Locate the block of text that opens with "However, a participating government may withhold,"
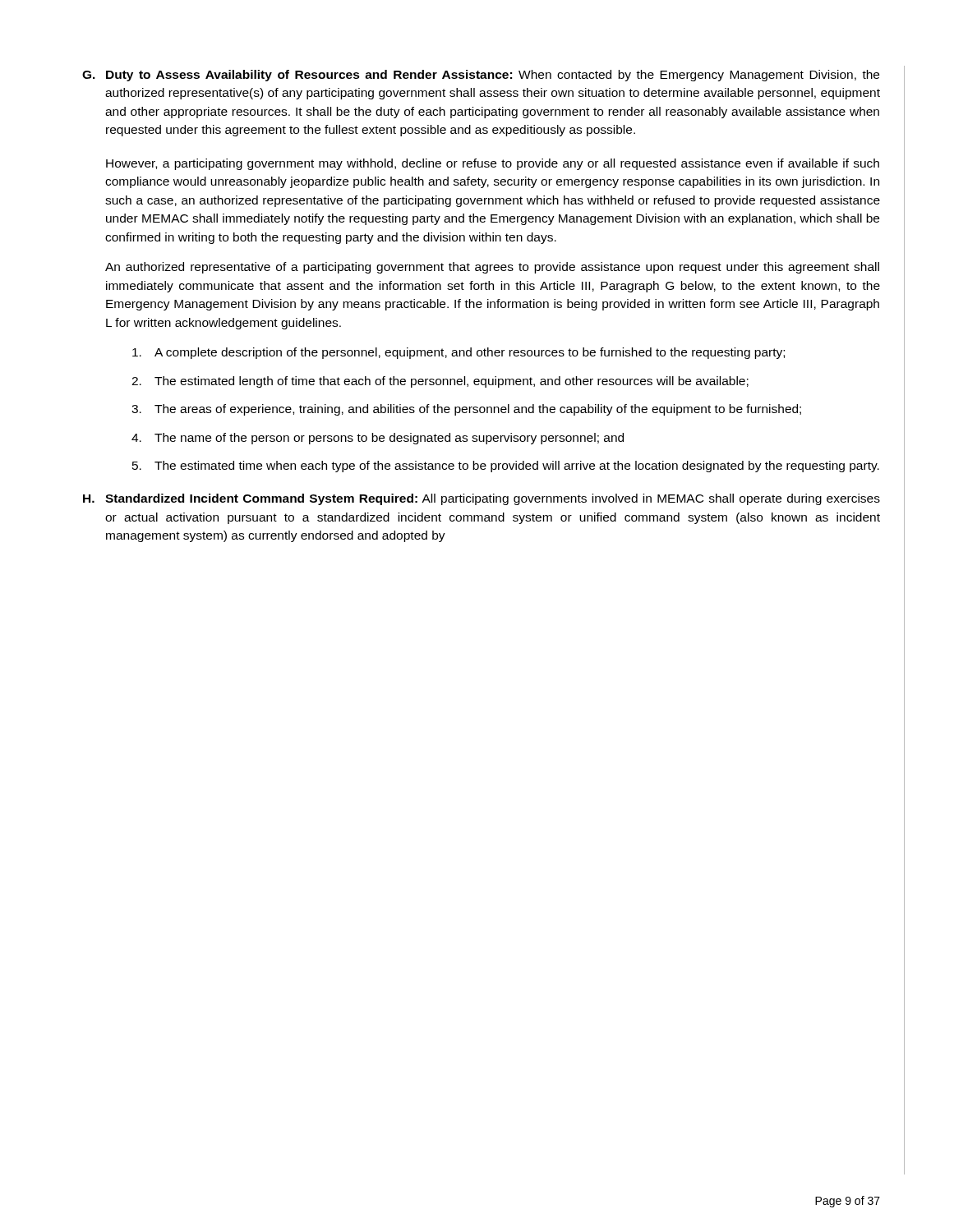Image resolution: width=954 pixels, height=1232 pixels. pyautogui.click(x=493, y=200)
